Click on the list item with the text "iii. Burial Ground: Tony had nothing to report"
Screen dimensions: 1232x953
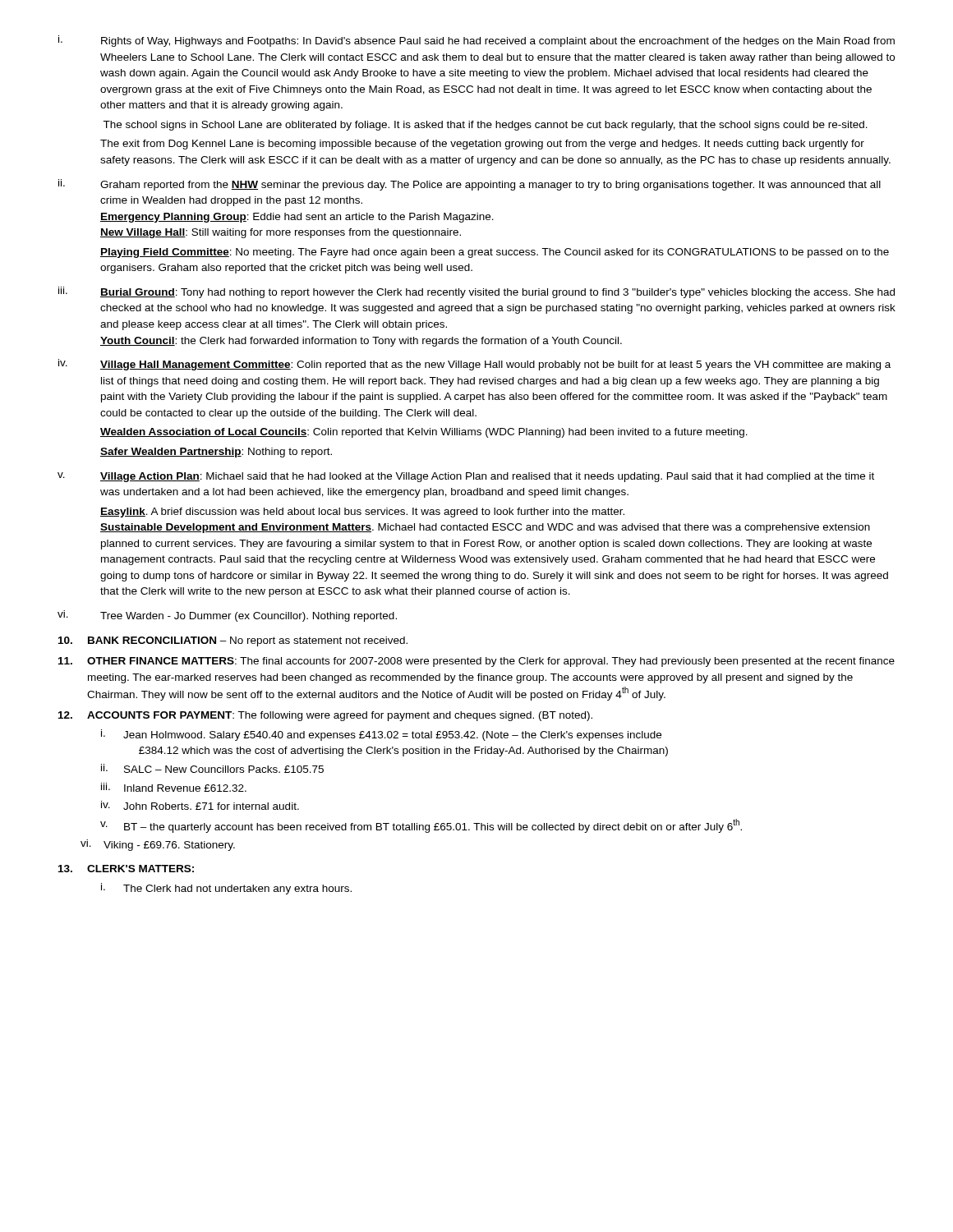476,318
